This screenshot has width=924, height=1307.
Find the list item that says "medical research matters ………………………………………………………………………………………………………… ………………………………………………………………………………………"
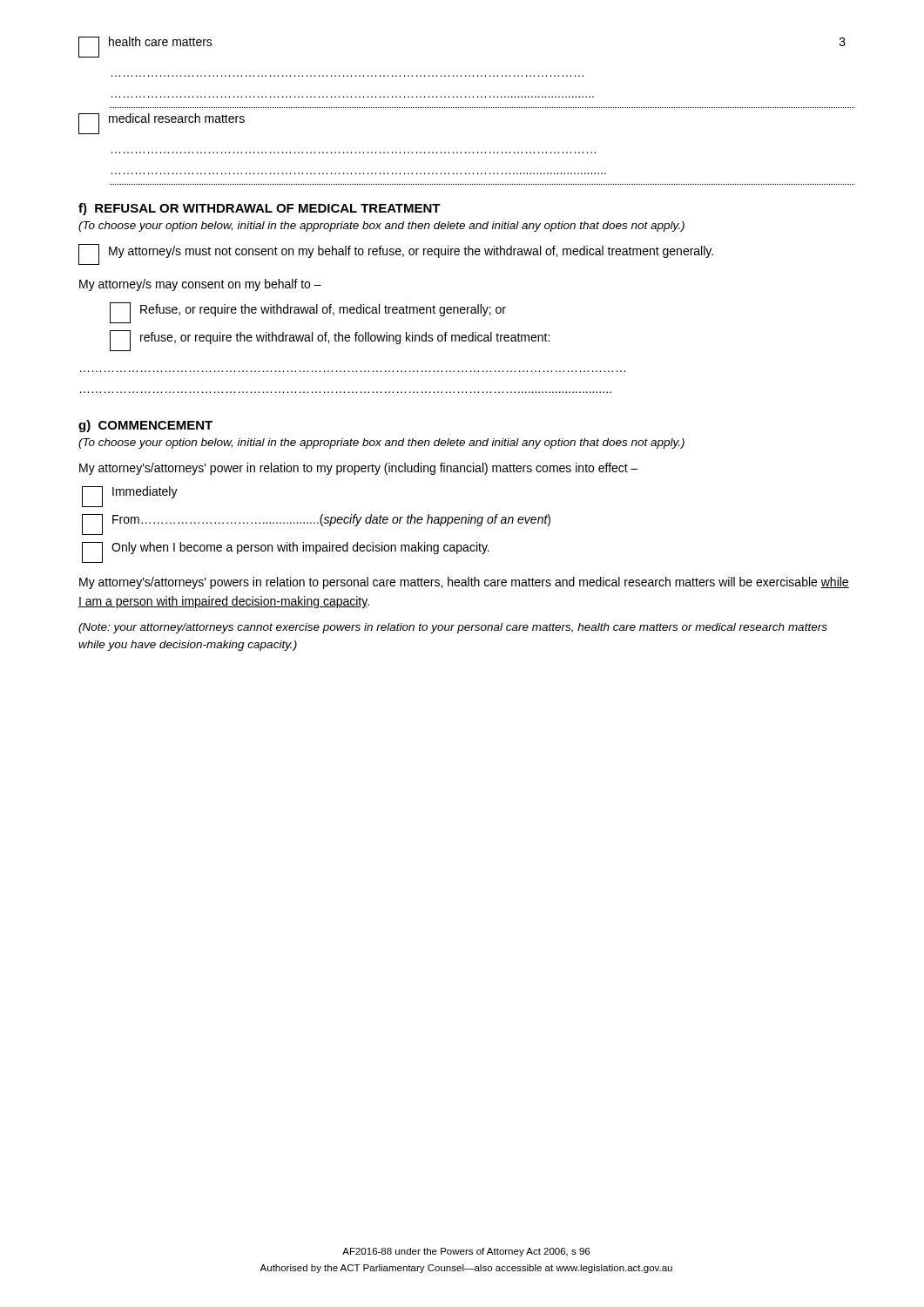pos(466,148)
